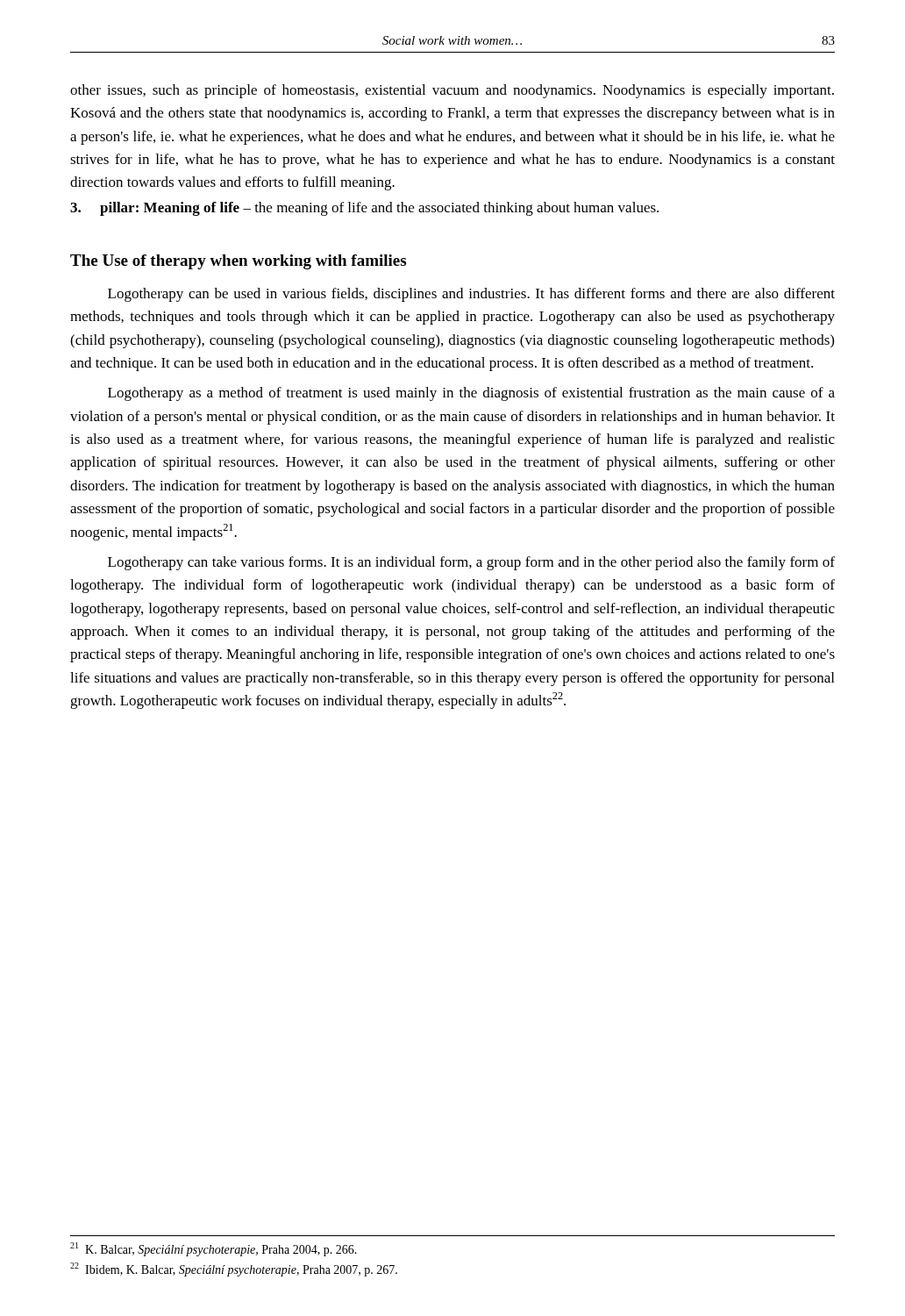The height and width of the screenshot is (1316, 905).
Task: Find the text block containing "other issues, such as principle"
Action: [x=452, y=137]
